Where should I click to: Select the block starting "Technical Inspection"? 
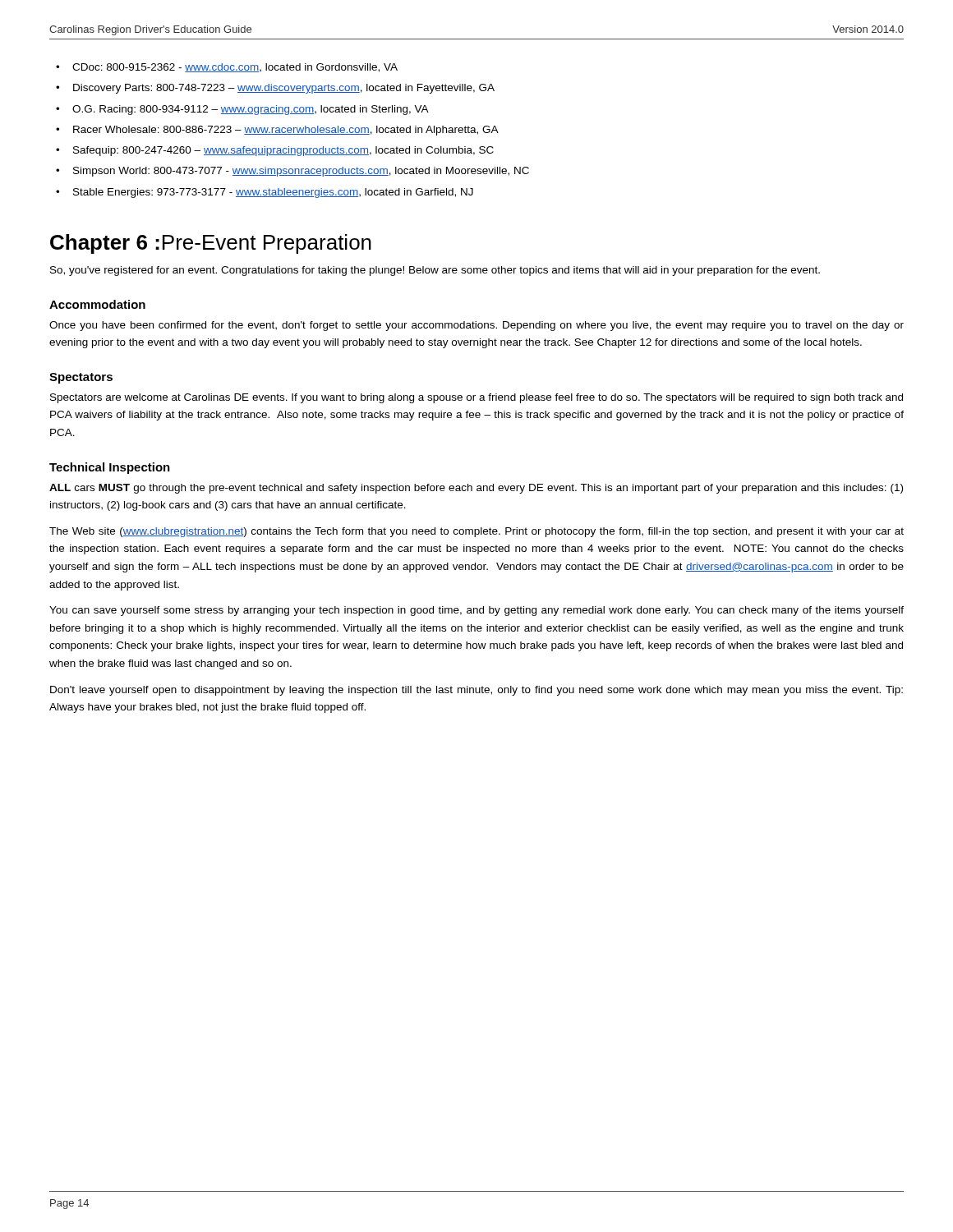pyautogui.click(x=110, y=467)
